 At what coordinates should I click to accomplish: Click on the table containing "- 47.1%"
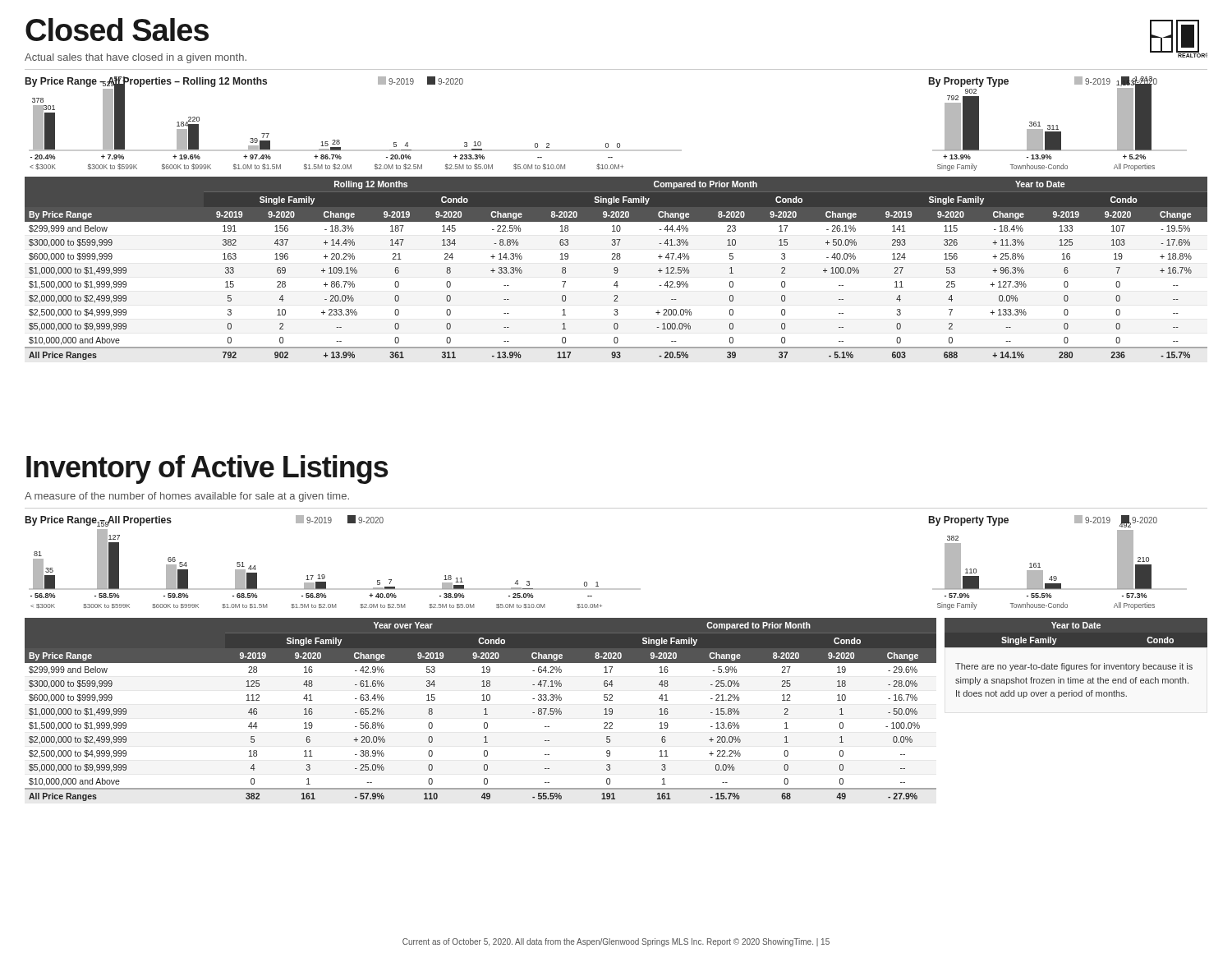480,711
